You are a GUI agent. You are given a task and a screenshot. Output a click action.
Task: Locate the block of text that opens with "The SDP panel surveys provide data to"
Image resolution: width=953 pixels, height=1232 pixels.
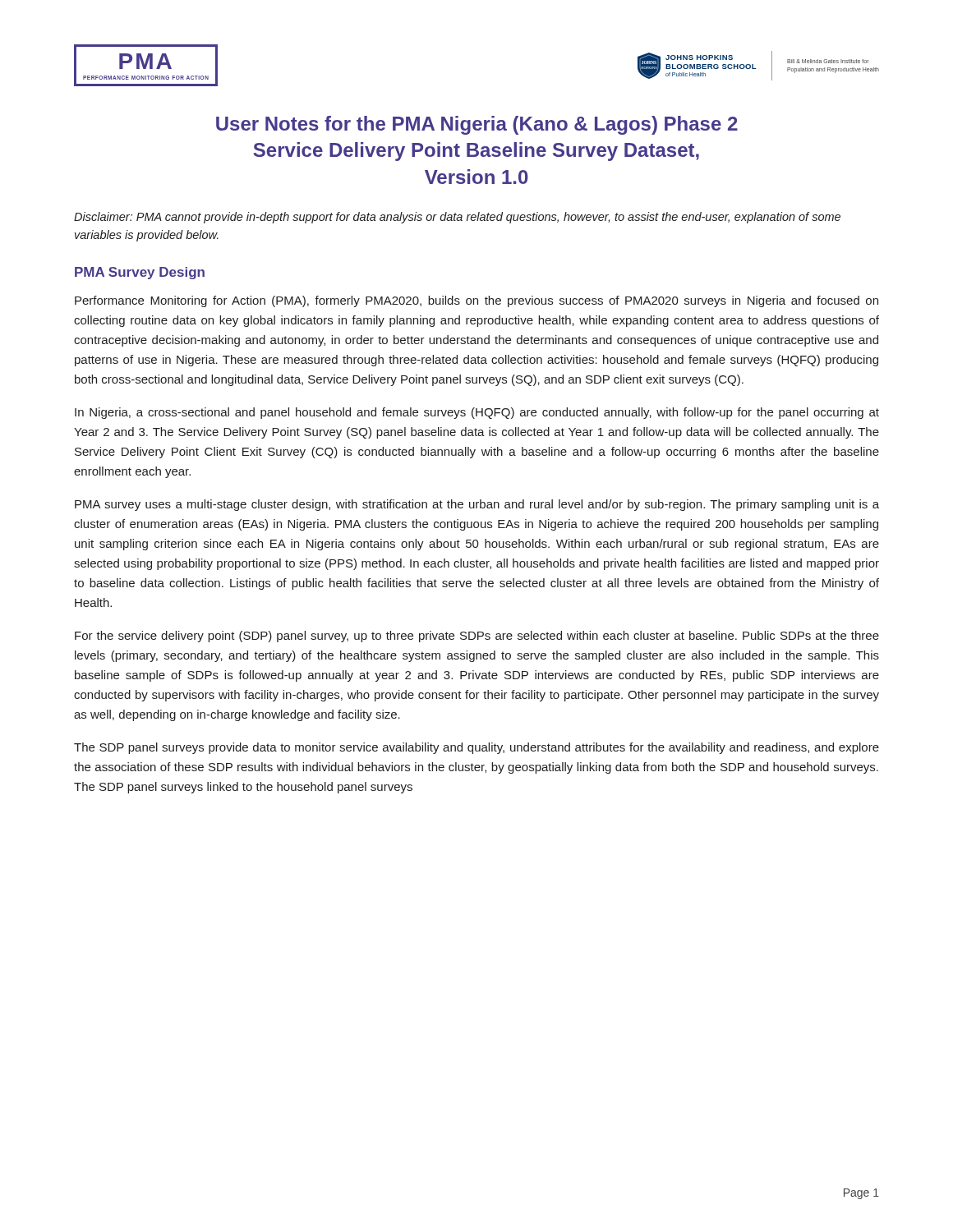click(x=476, y=766)
